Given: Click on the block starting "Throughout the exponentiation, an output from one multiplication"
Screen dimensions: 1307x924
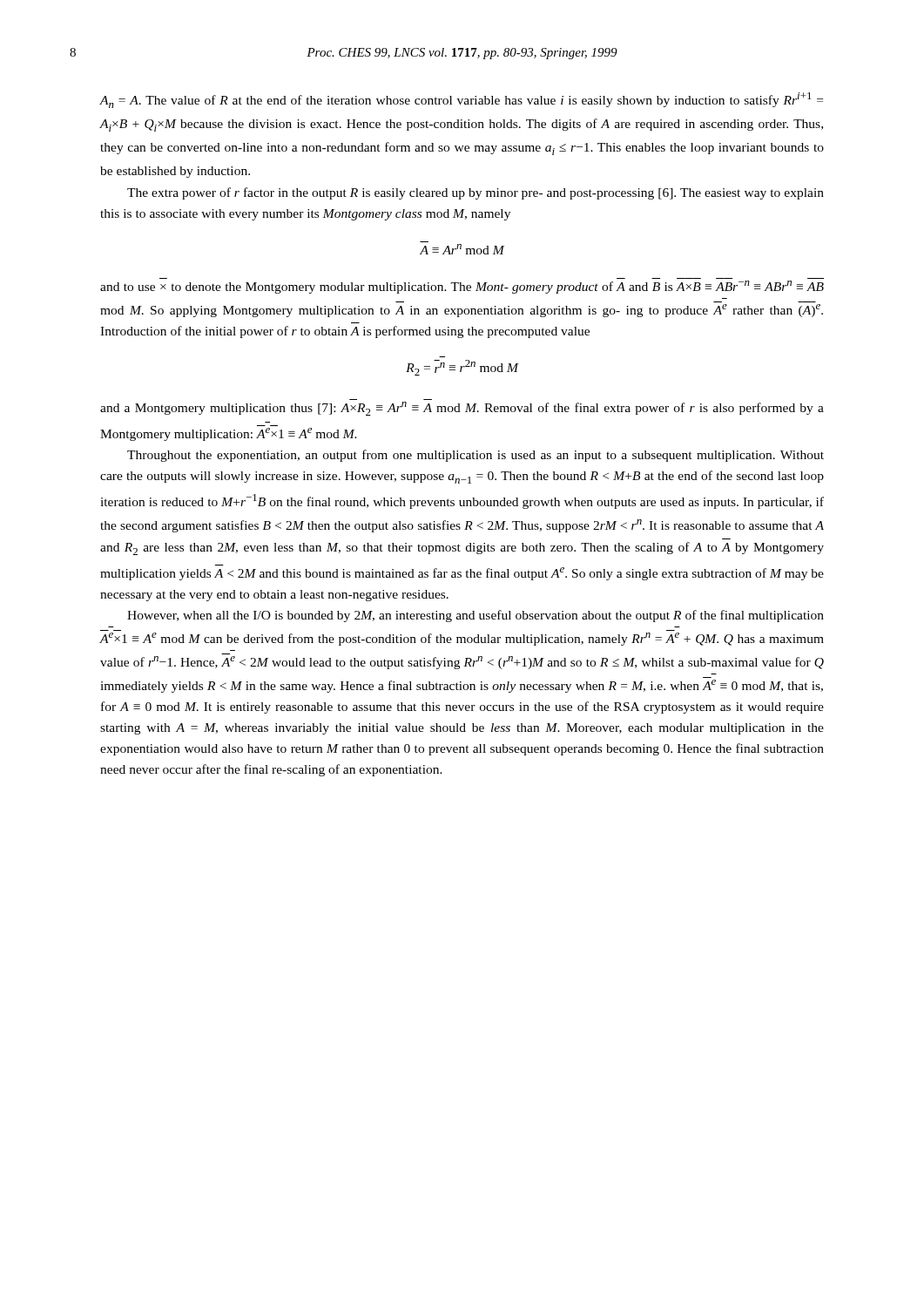Looking at the screenshot, I should coord(462,524).
